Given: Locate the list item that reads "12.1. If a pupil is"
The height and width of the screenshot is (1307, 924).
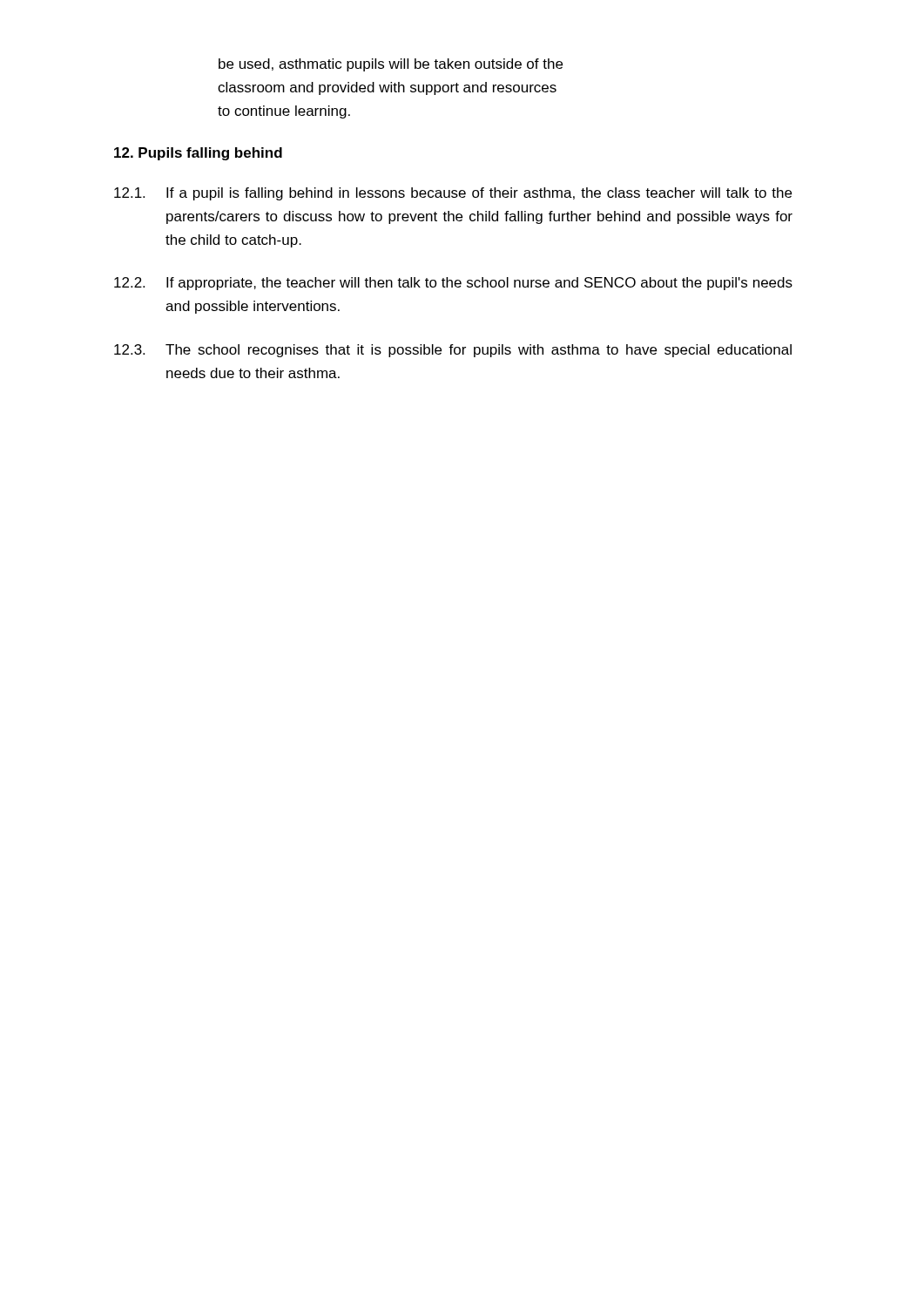Looking at the screenshot, I should (x=453, y=216).
